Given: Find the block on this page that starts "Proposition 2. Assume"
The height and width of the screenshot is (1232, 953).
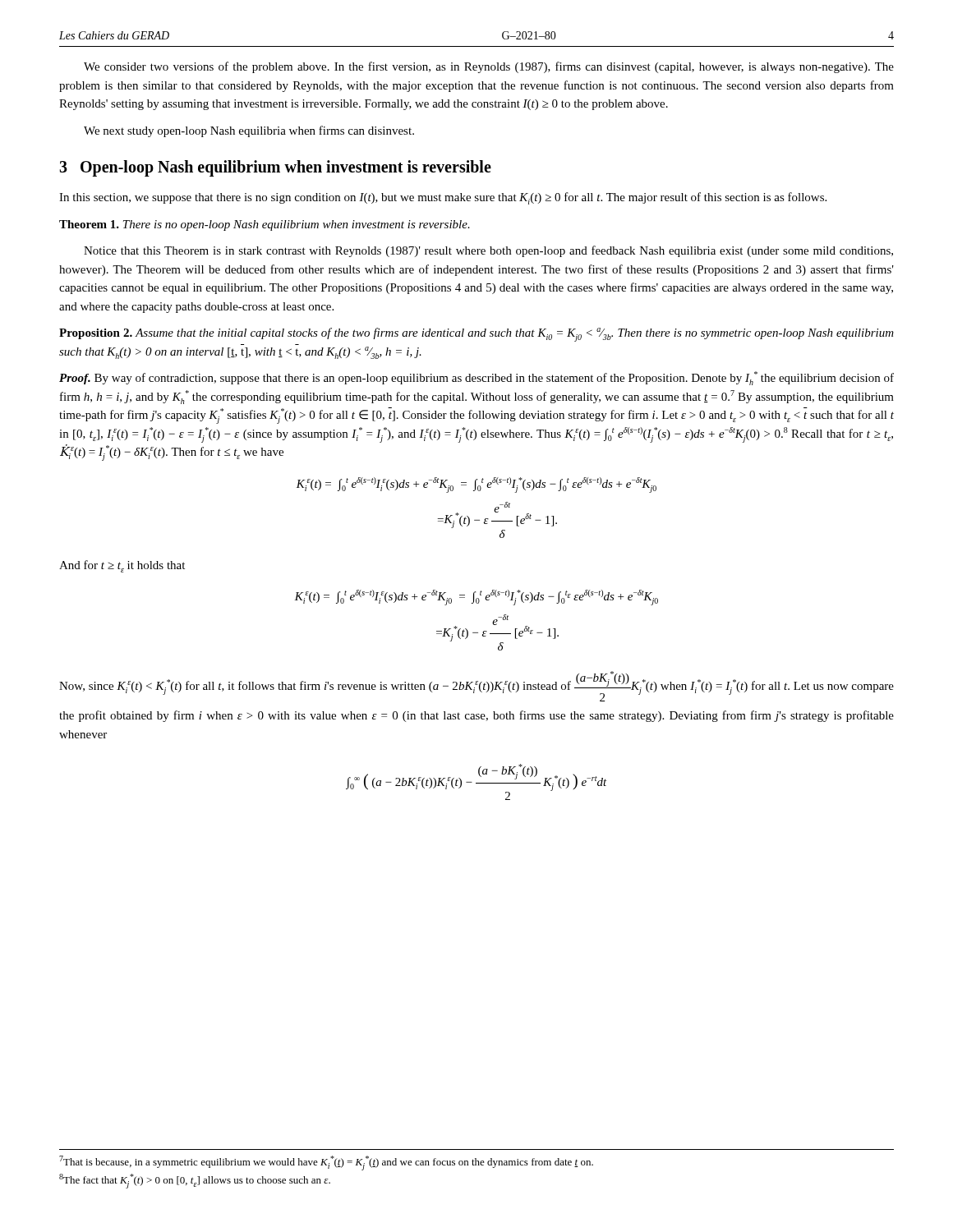Looking at the screenshot, I should (476, 342).
